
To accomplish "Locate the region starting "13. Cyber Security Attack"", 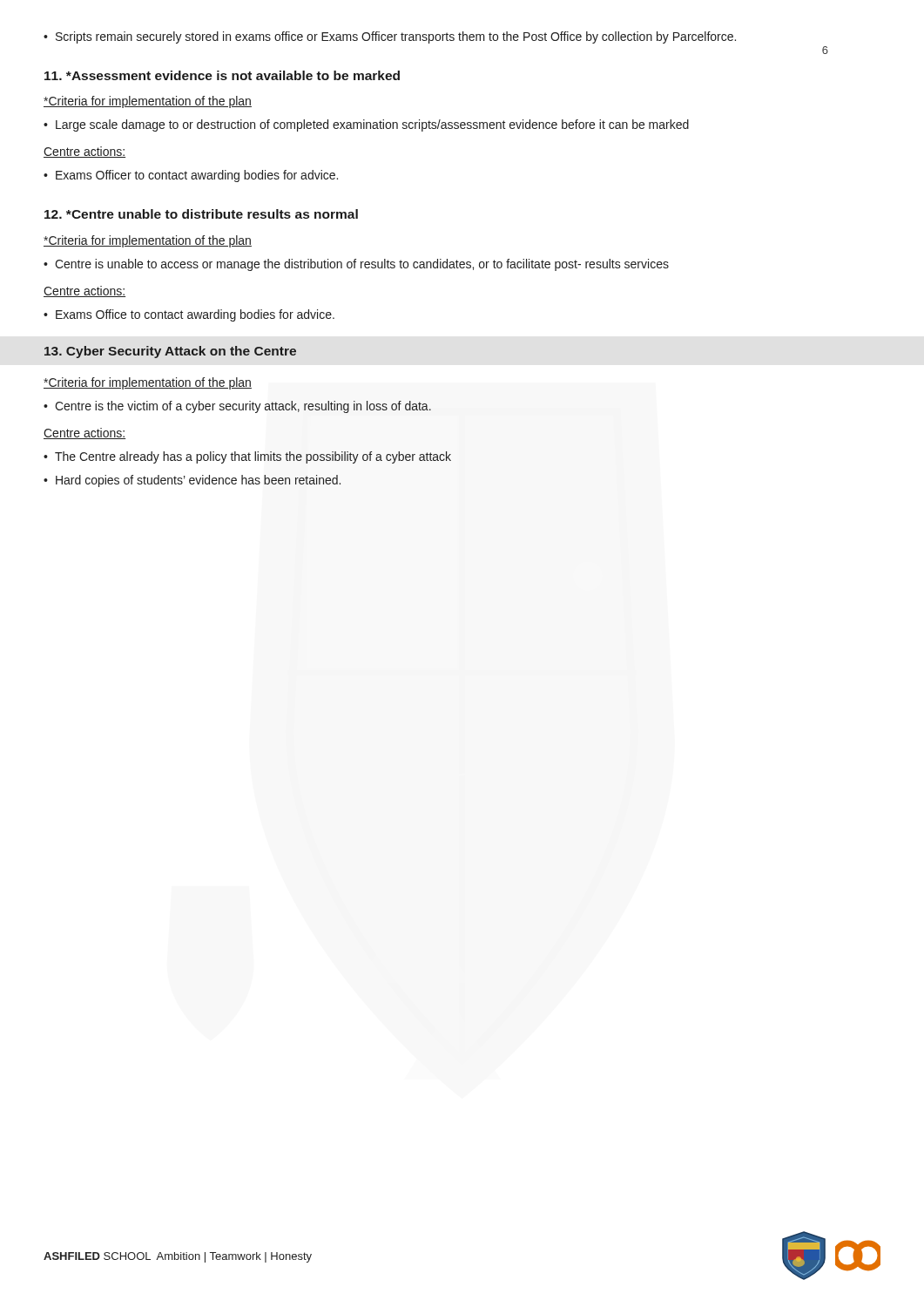I will [x=170, y=352].
